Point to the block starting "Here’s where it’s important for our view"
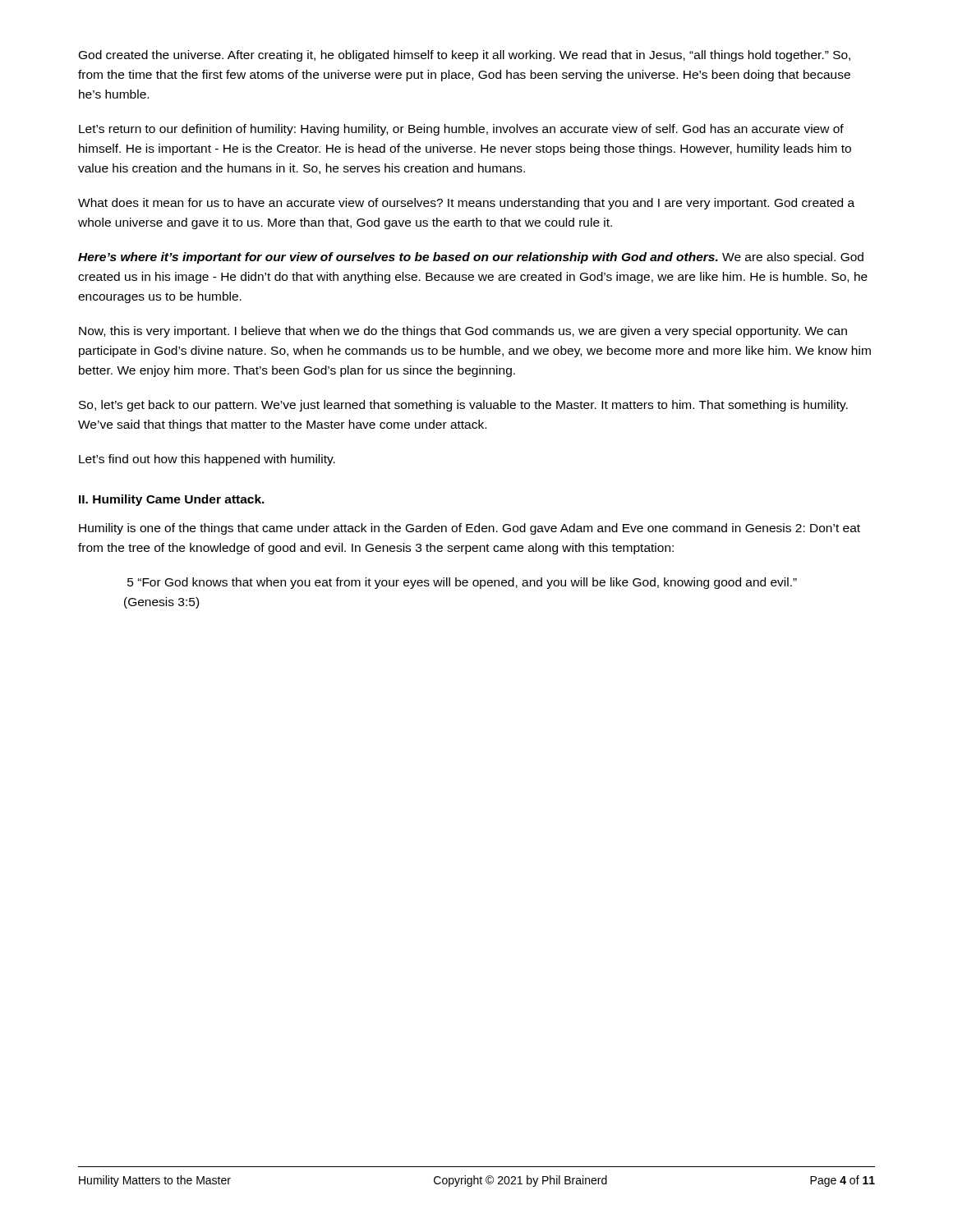 (x=473, y=277)
